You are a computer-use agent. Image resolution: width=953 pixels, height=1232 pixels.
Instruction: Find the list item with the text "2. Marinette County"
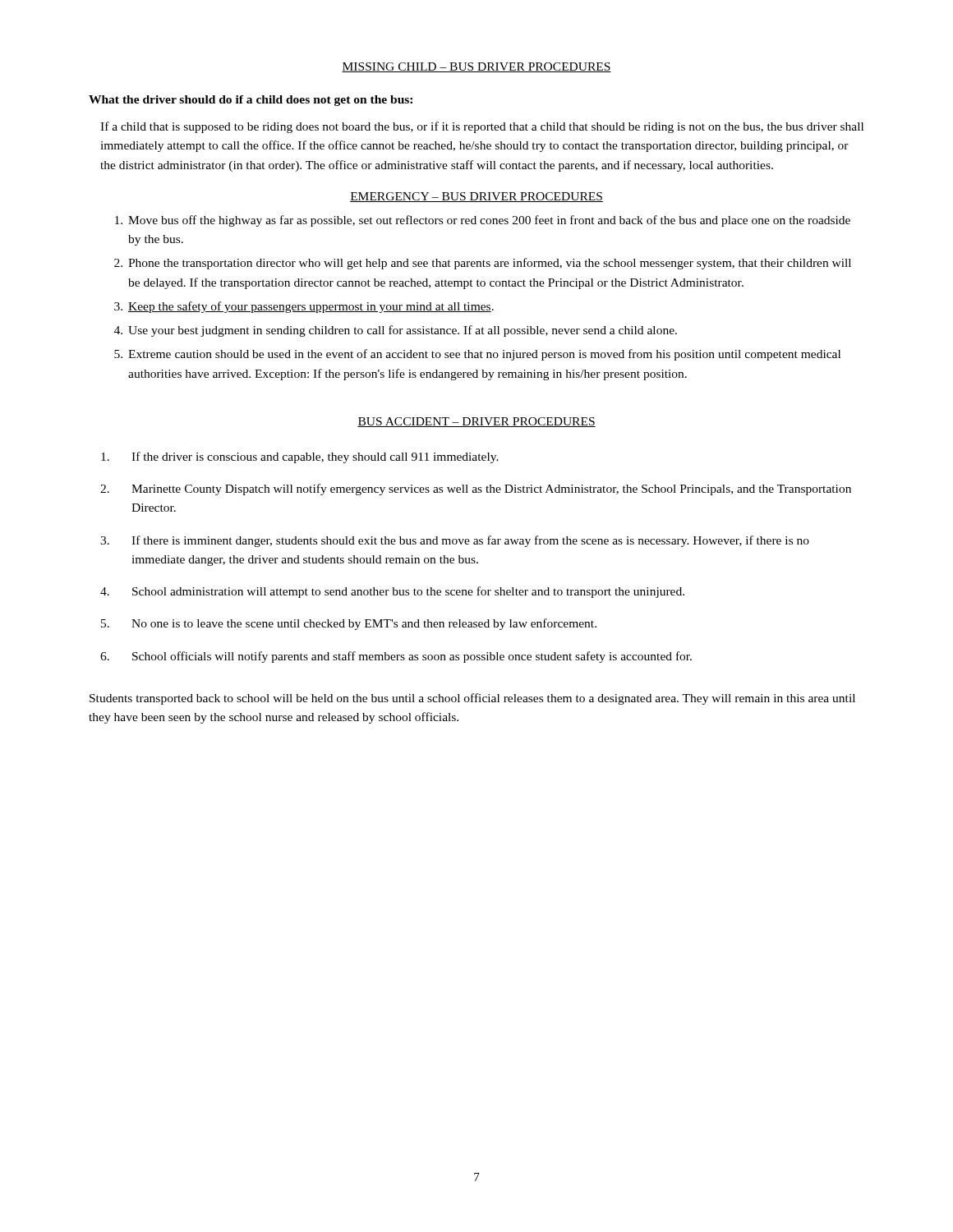482,498
